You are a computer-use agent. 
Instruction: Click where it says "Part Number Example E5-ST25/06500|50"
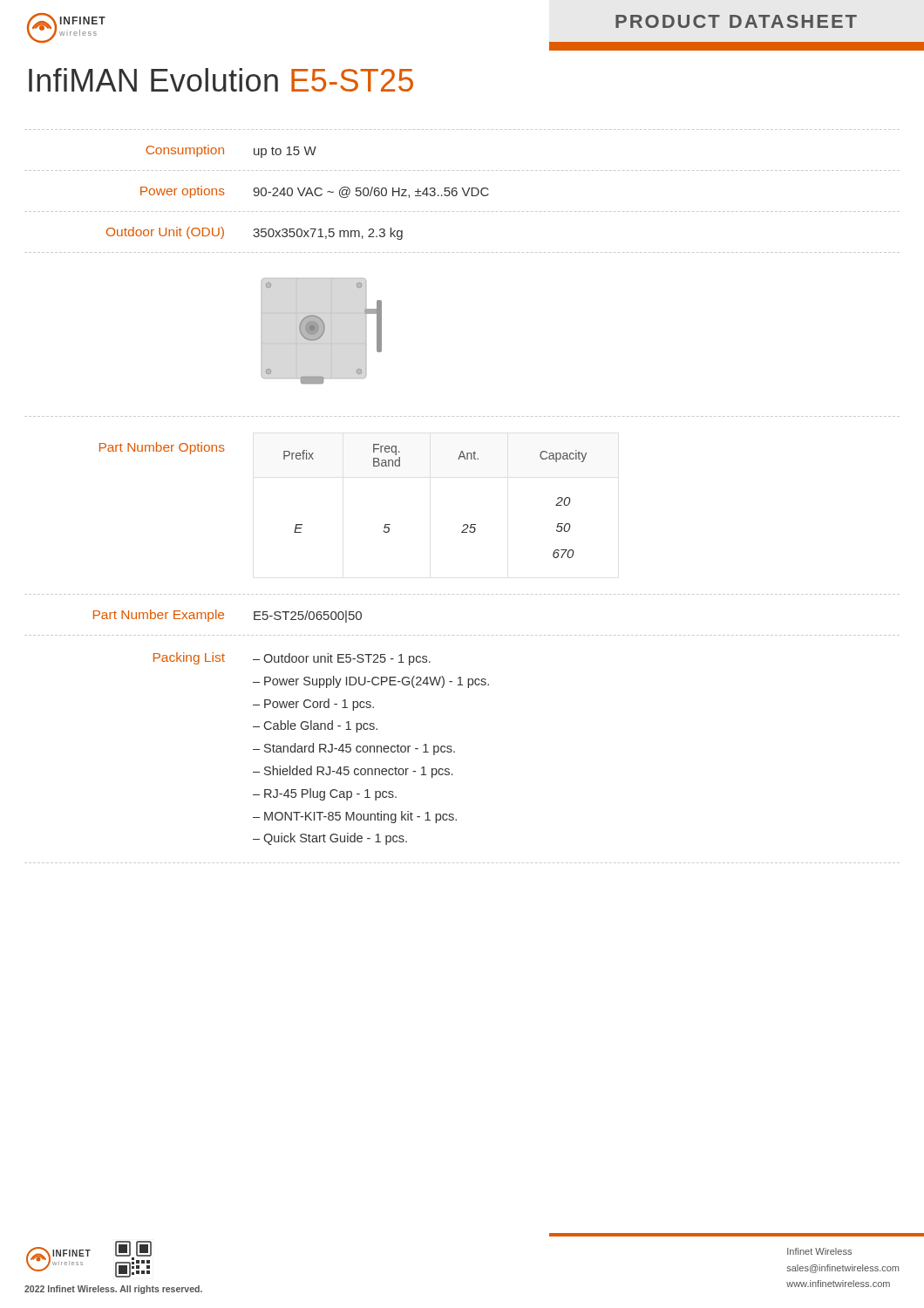click(x=193, y=615)
